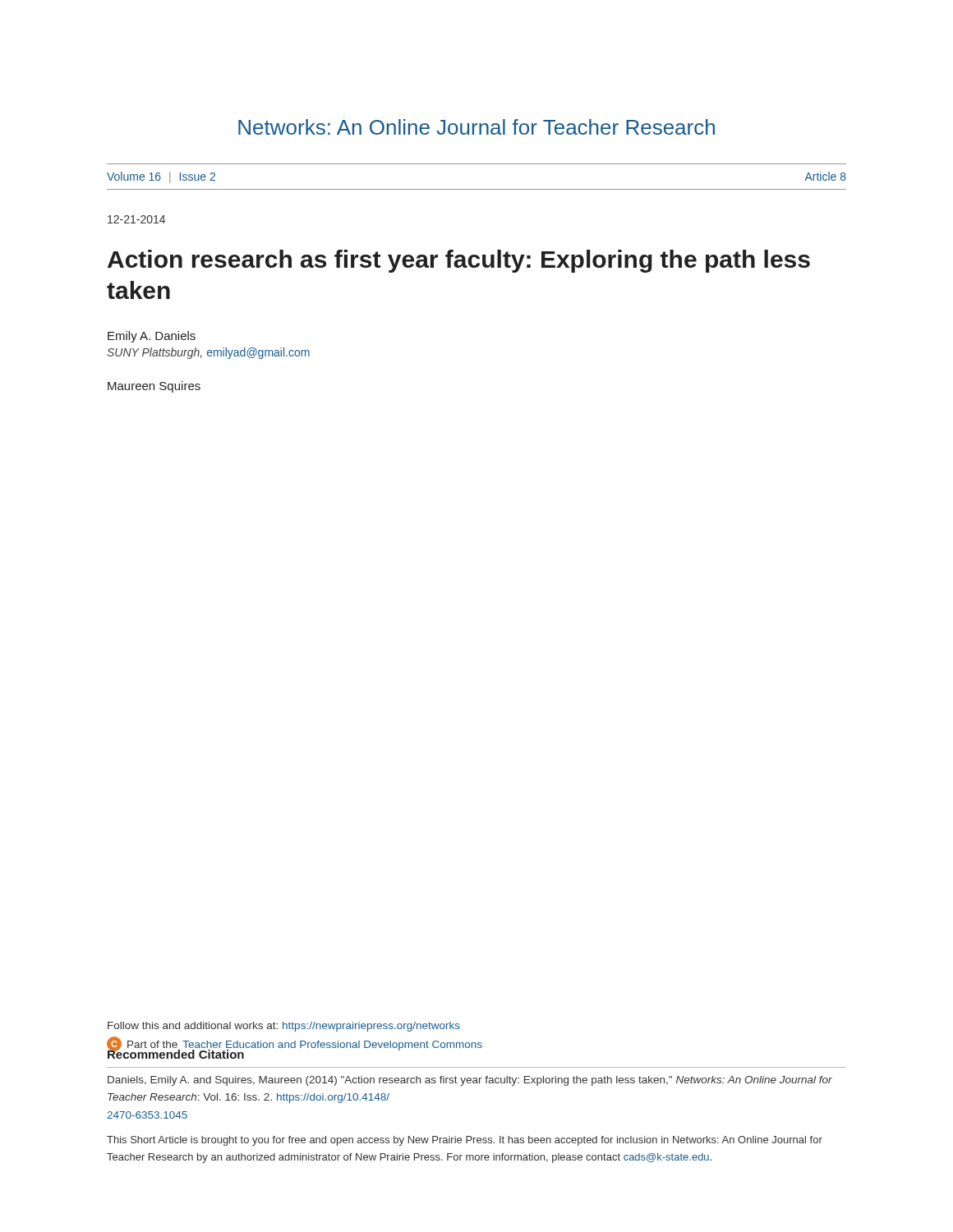Locate the text starting "Action research as first year faculty:"
The image size is (953, 1232).
click(459, 274)
